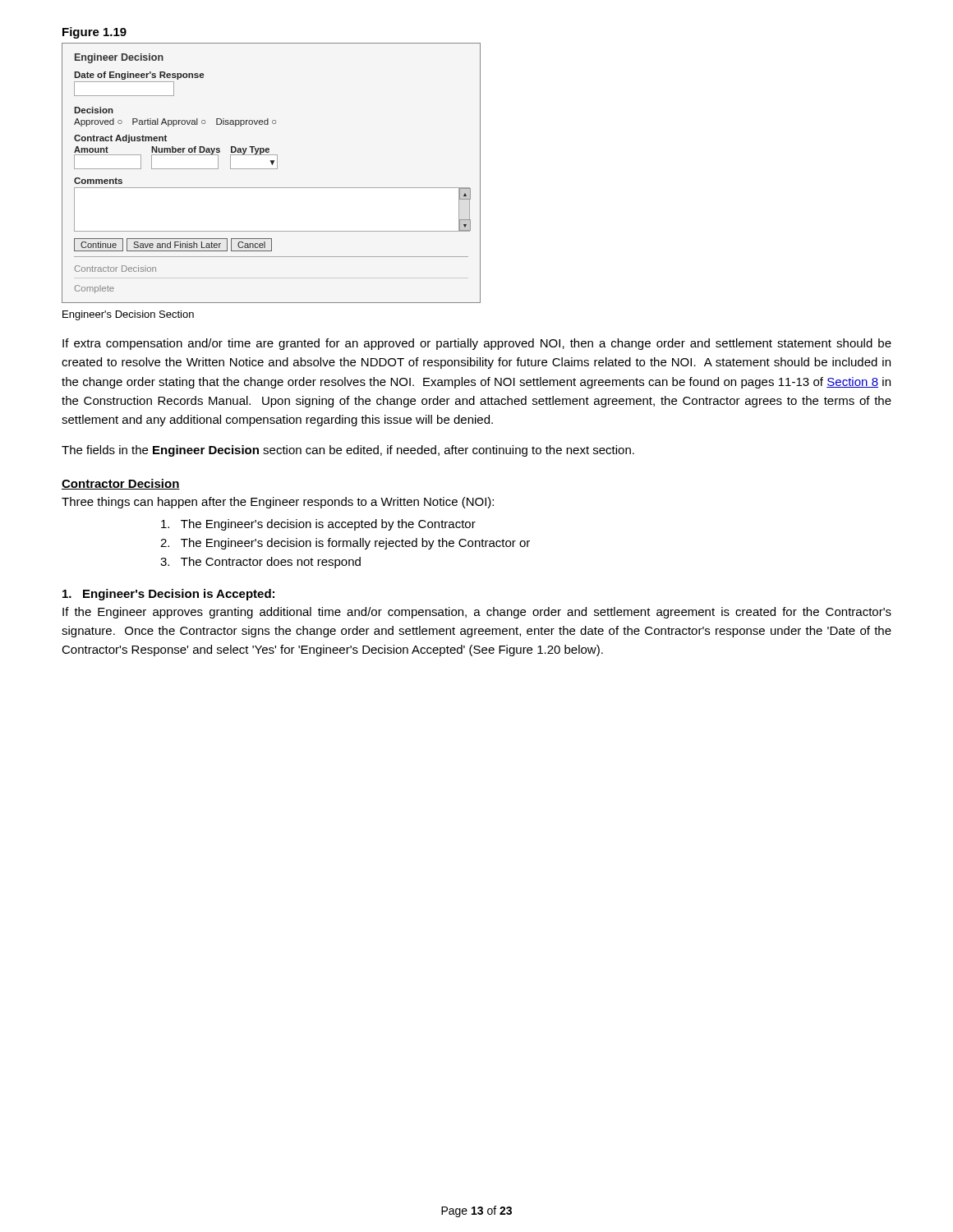Viewport: 953px width, 1232px height.
Task: Point to the text starting "If the Engineer approves granting additional time"
Action: click(476, 630)
